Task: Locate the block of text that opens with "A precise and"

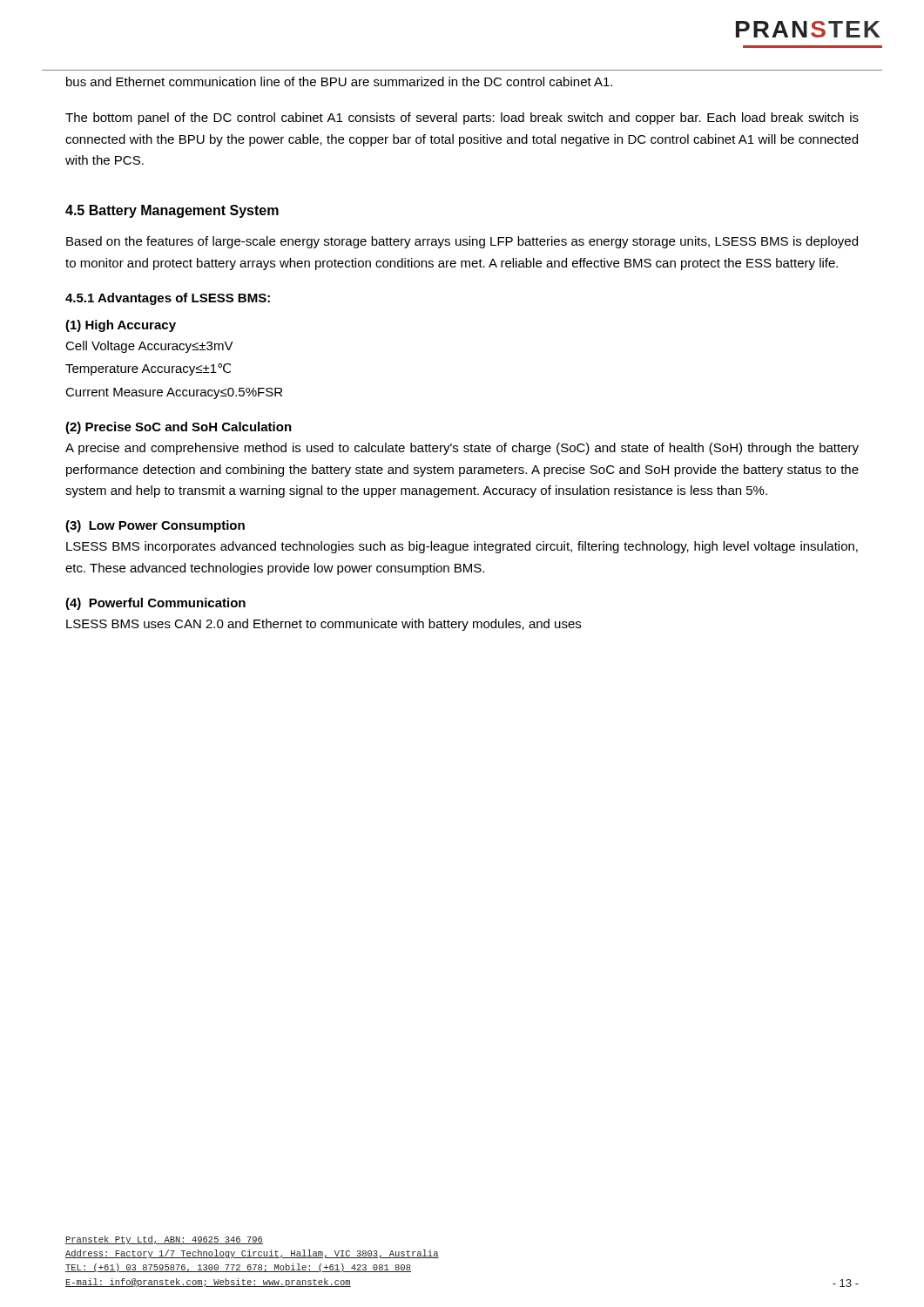Action: [x=462, y=469]
